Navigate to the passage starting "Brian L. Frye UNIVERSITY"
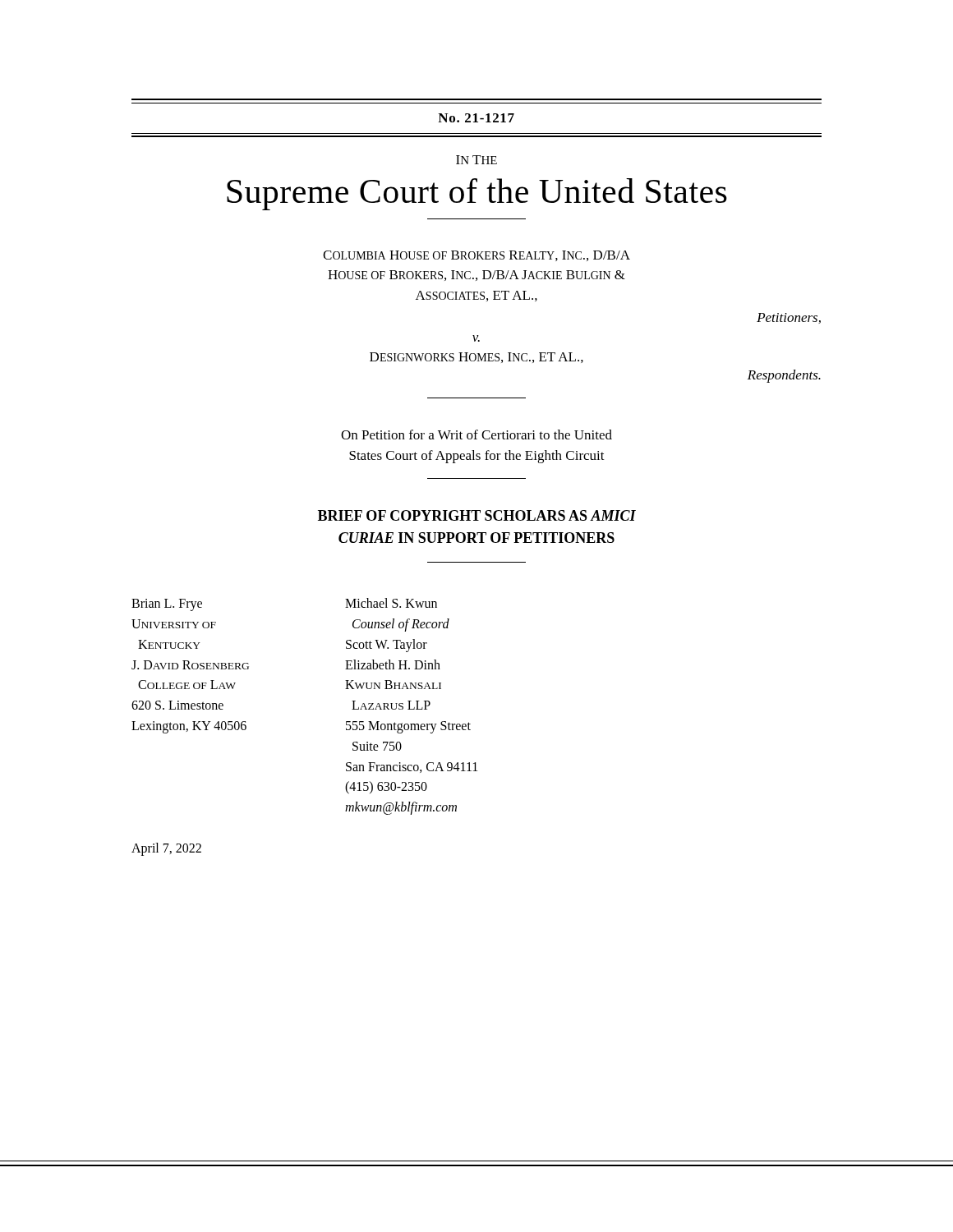 [x=190, y=665]
